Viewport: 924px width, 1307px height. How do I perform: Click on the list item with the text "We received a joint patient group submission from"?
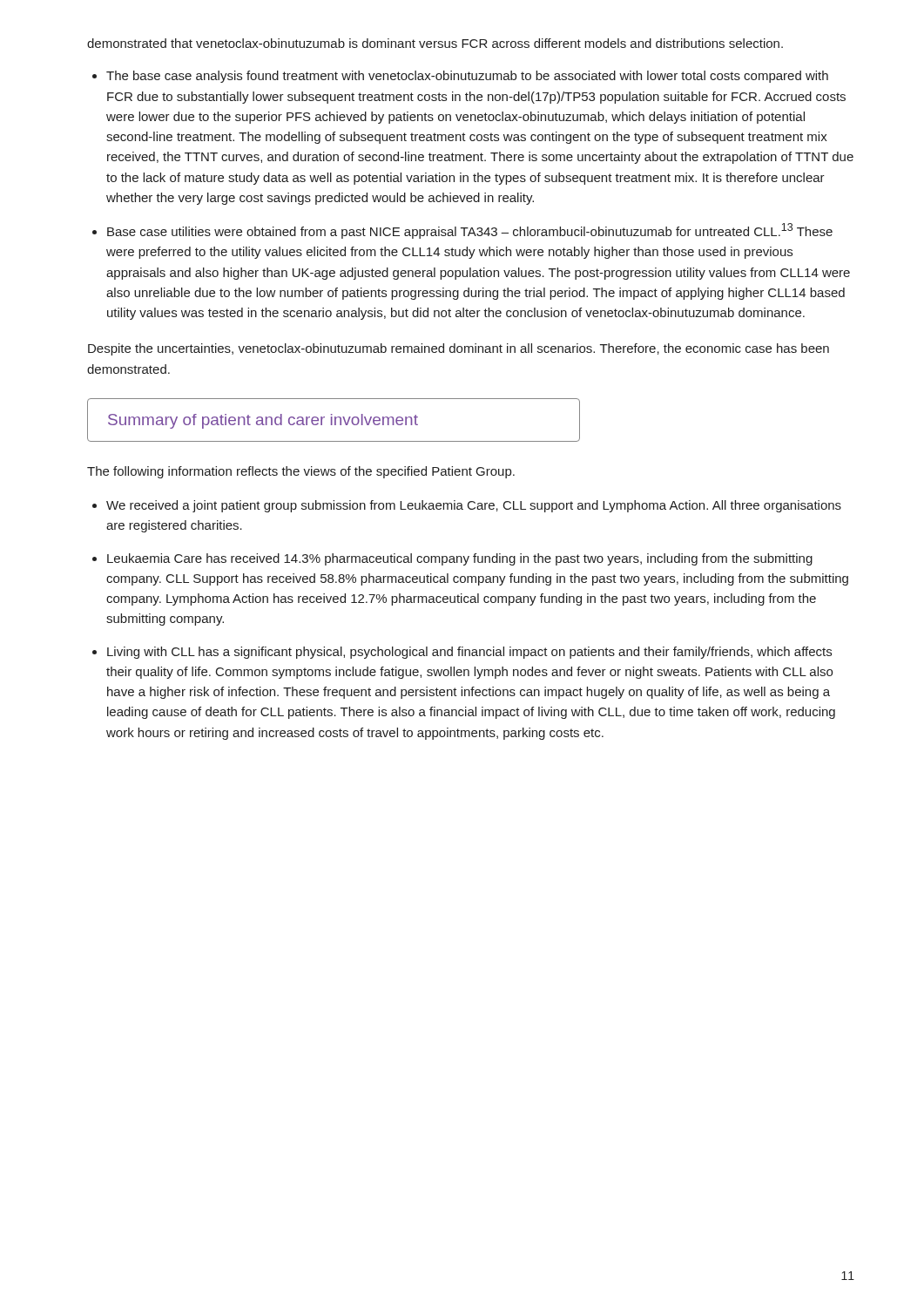pos(480,515)
